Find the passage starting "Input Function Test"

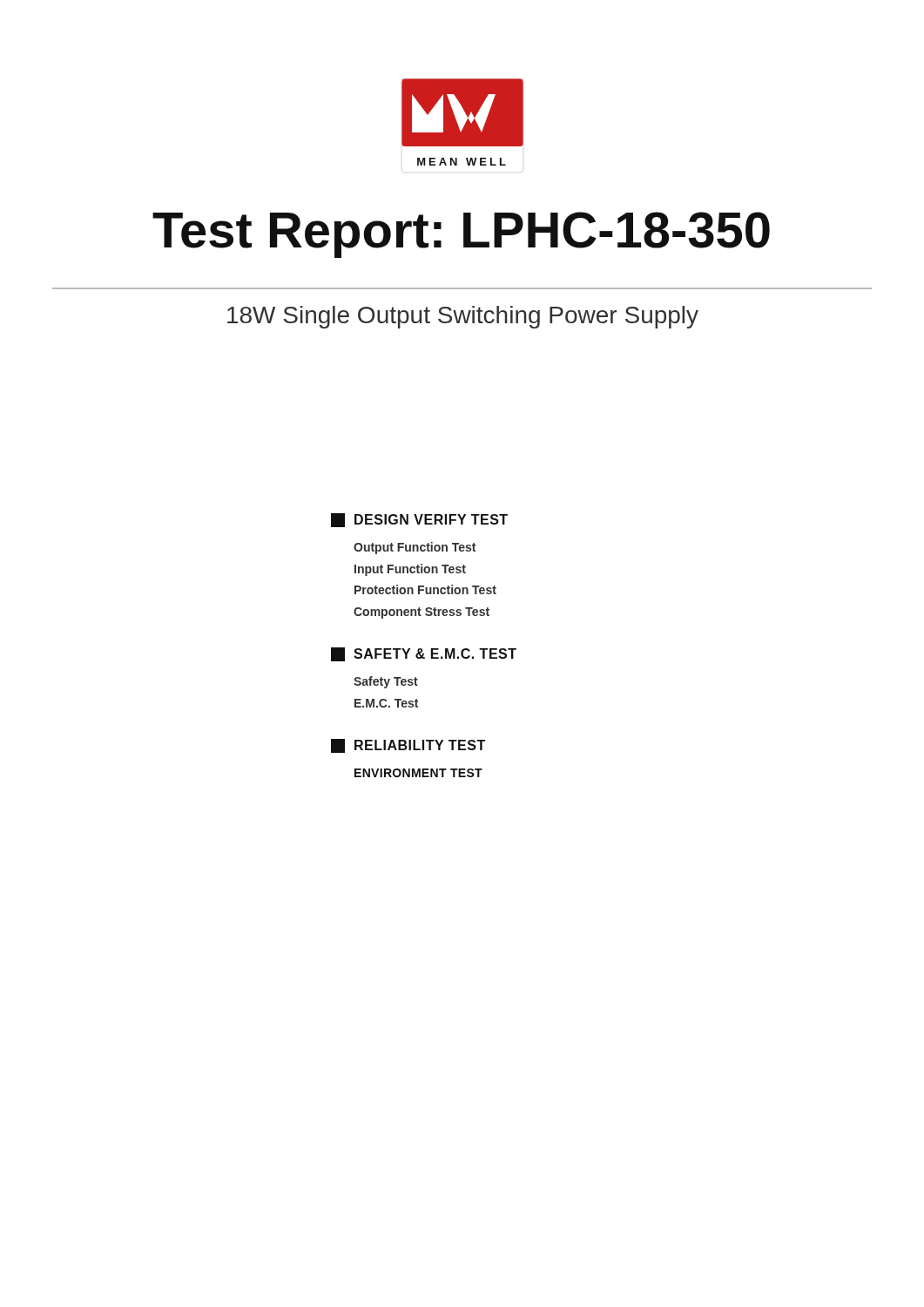tap(410, 569)
